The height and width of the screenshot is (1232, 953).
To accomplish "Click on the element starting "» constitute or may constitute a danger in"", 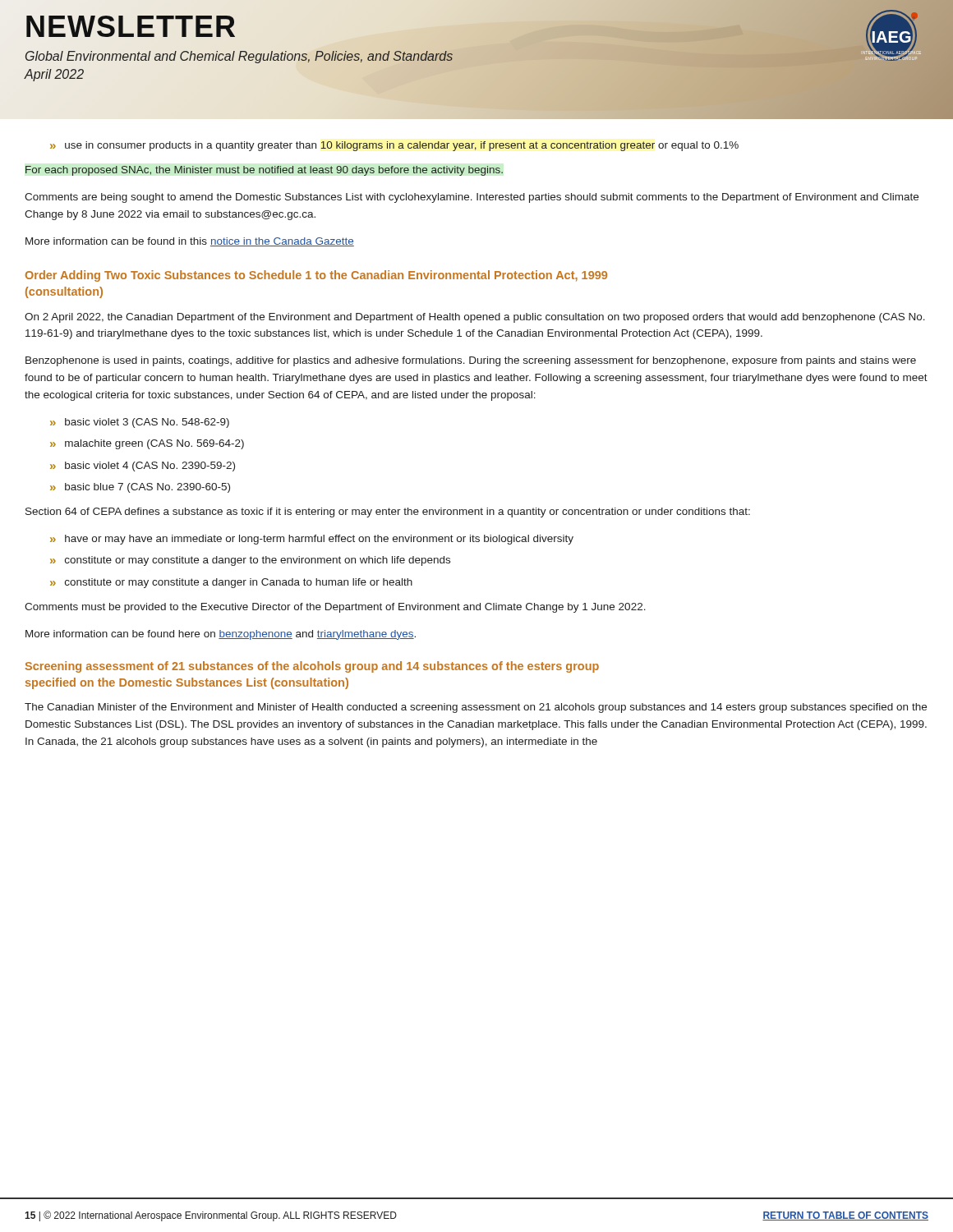I will point(231,583).
